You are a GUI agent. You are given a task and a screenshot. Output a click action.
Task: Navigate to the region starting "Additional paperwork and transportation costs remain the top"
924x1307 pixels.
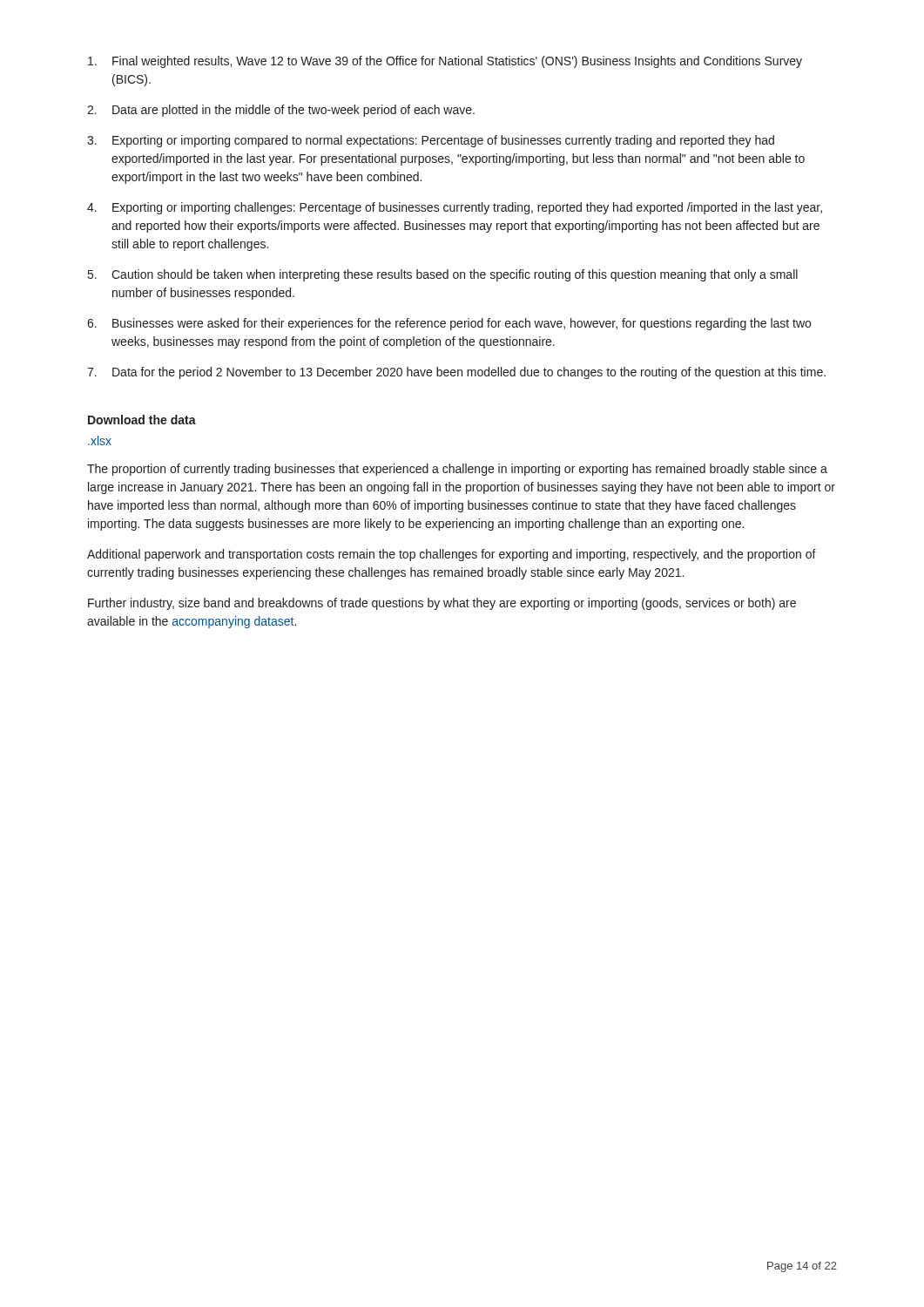(451, 563)
